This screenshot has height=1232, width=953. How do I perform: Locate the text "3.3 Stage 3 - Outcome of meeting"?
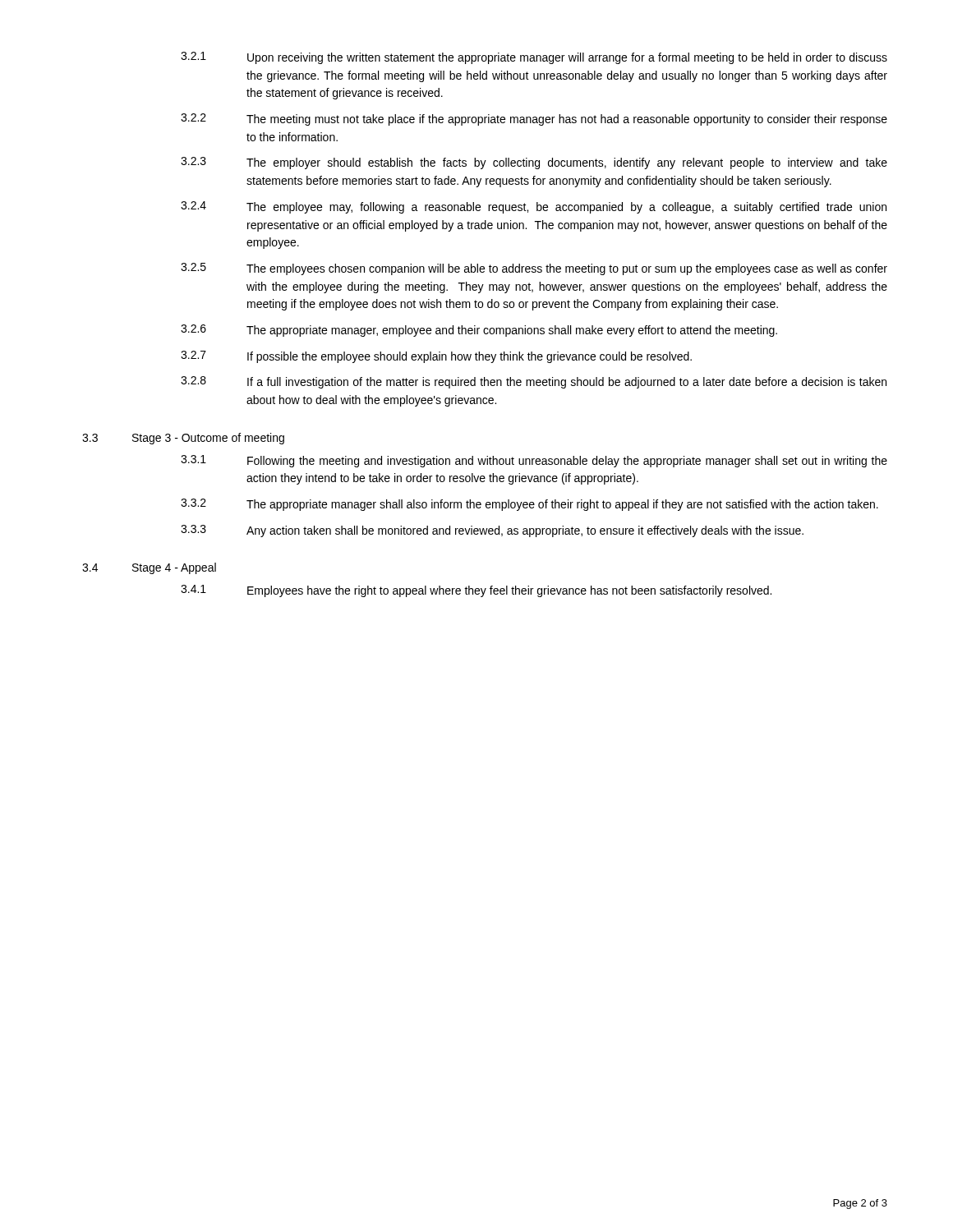pyautogui.click(x=184, y=438)
